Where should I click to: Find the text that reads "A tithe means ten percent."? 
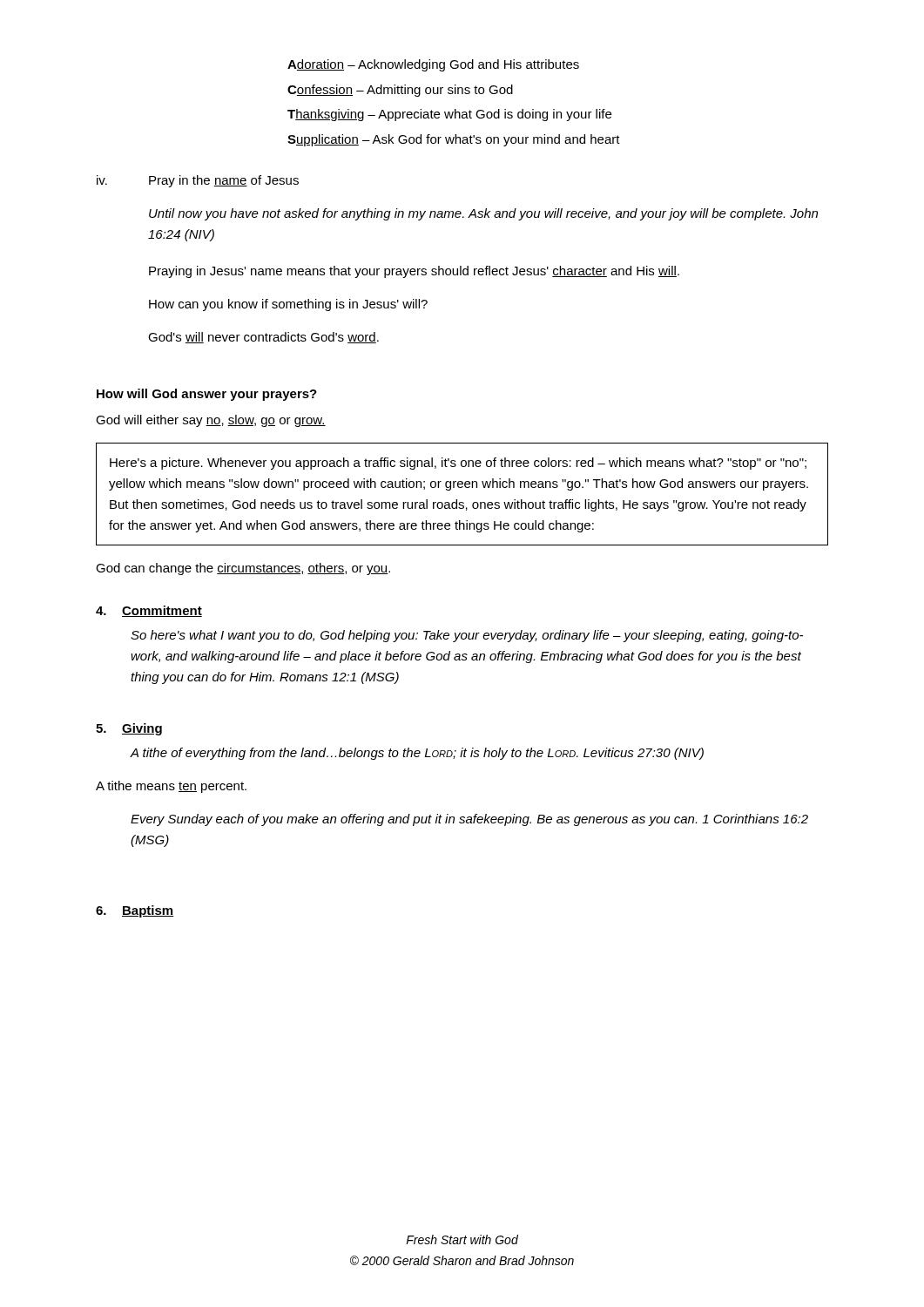coord(172,786)
